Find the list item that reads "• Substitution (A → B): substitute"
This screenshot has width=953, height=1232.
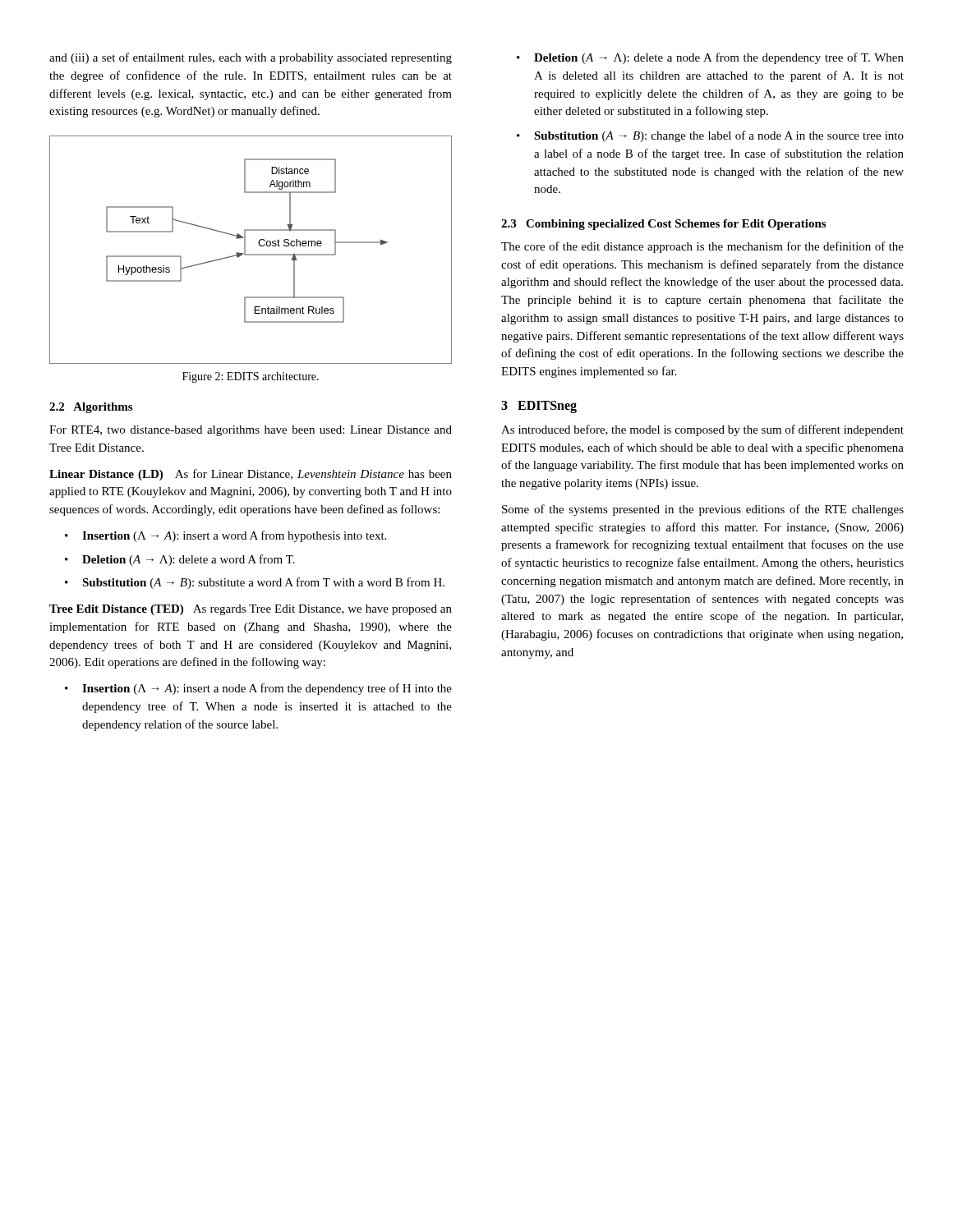point(258,583)
